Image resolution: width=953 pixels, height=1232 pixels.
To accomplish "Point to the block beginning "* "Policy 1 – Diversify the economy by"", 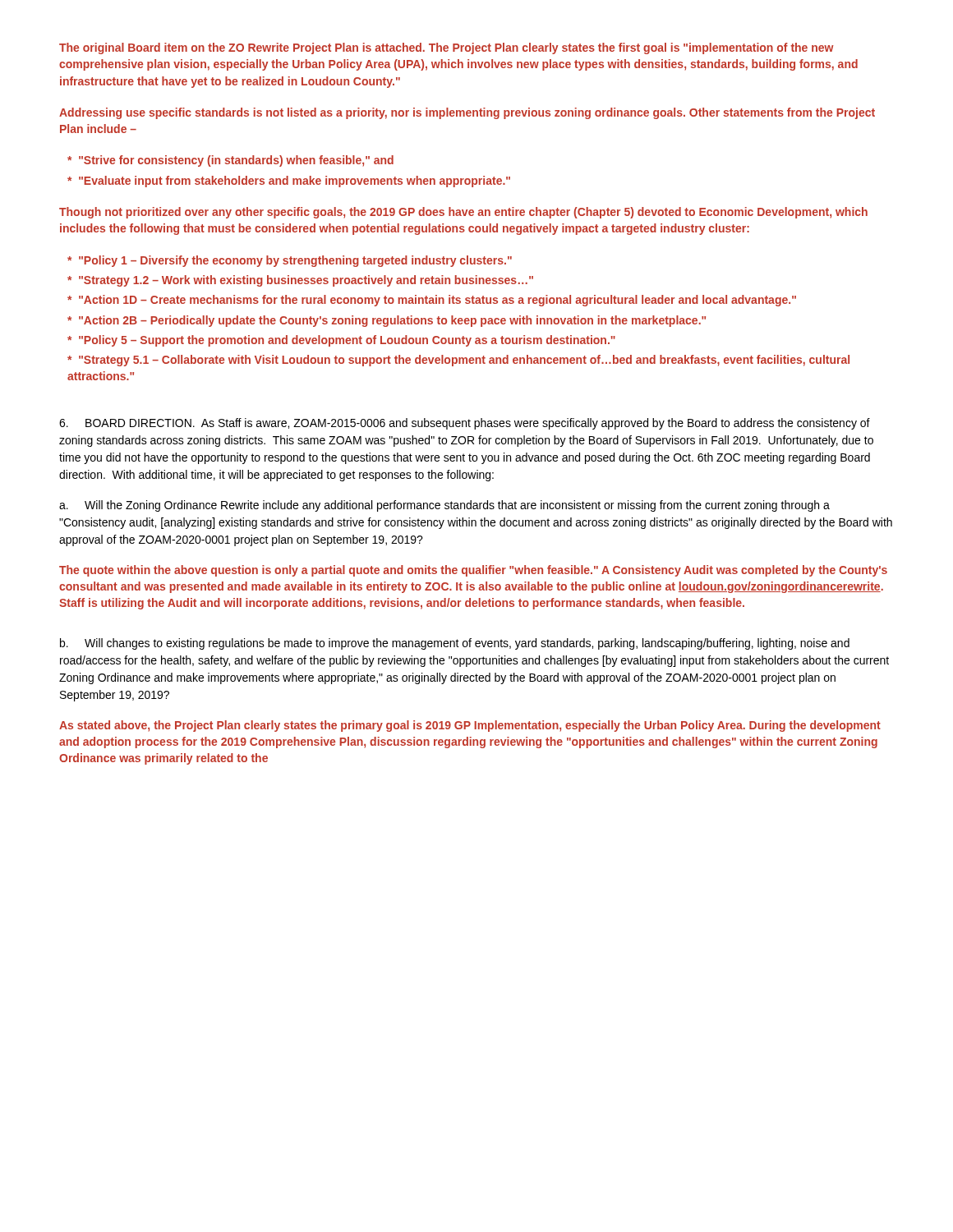I will [x=290, y=260].
